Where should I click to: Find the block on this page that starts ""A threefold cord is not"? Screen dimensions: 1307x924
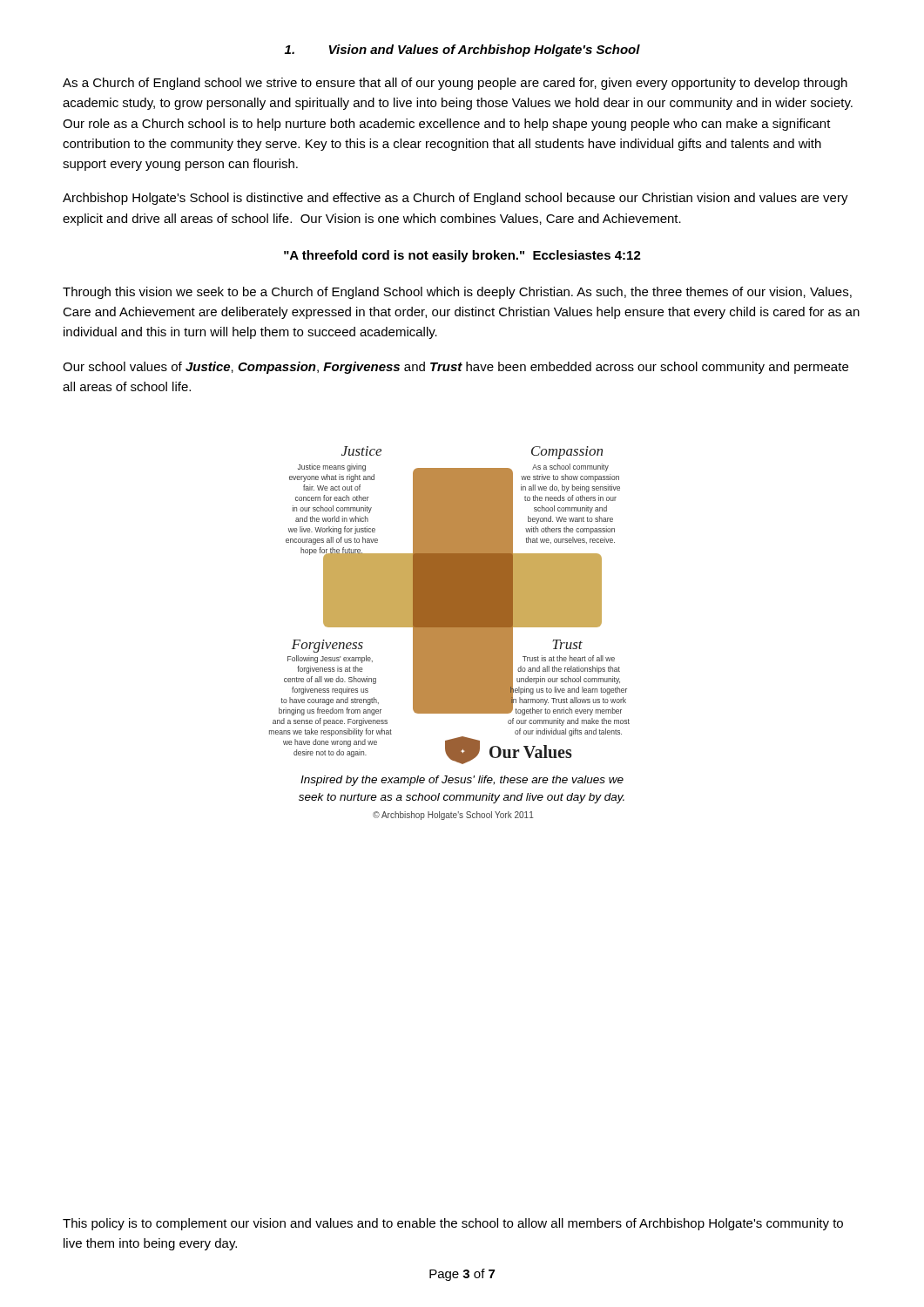tap(462, 255)
